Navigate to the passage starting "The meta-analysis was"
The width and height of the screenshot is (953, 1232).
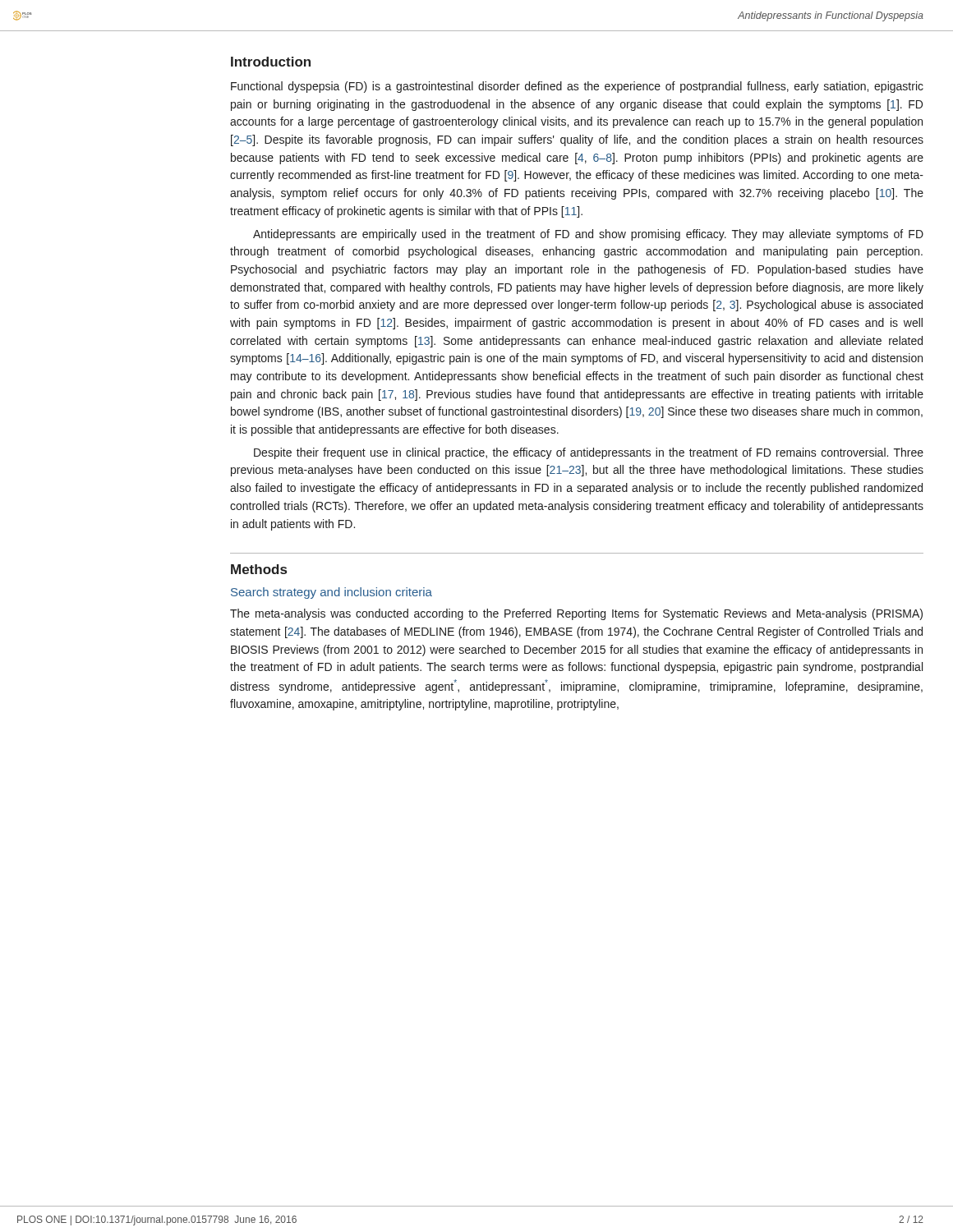click(577, 660)
